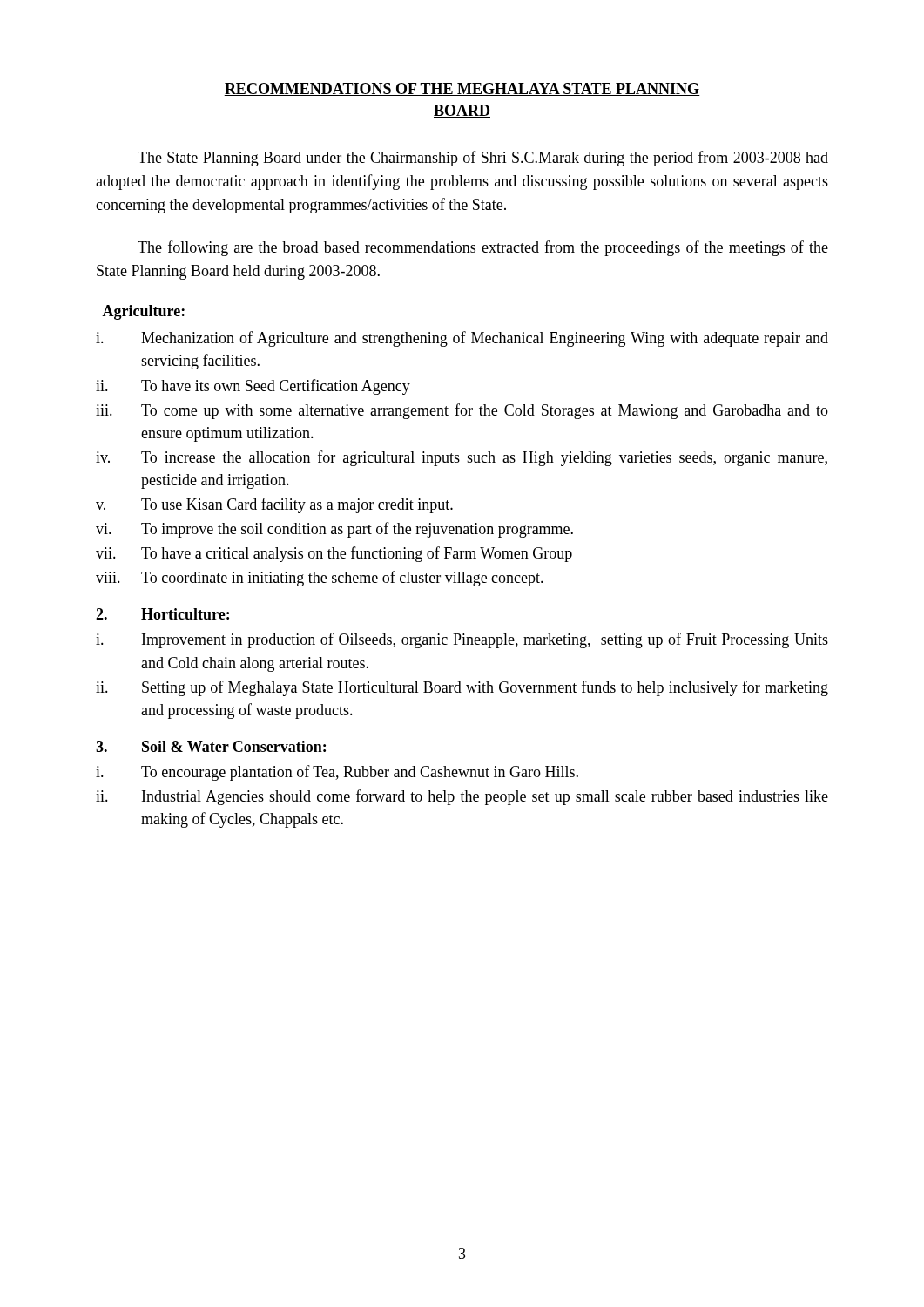Select the block starting "viii. To coordinate"
This screenshot has width=924, height=1307.
[x=462, y=578]
